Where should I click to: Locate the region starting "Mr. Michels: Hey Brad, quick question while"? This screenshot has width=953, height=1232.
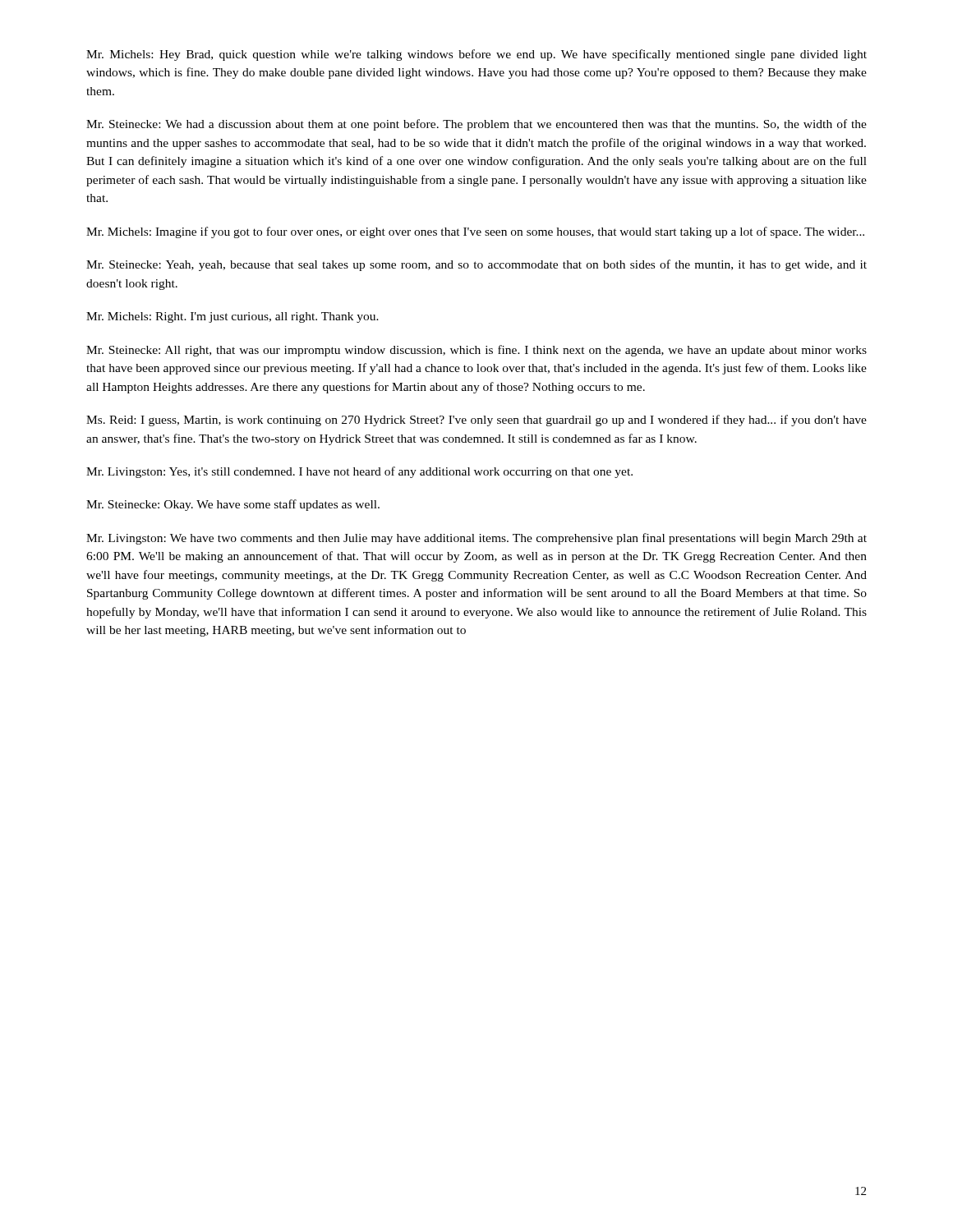(476, 72)
